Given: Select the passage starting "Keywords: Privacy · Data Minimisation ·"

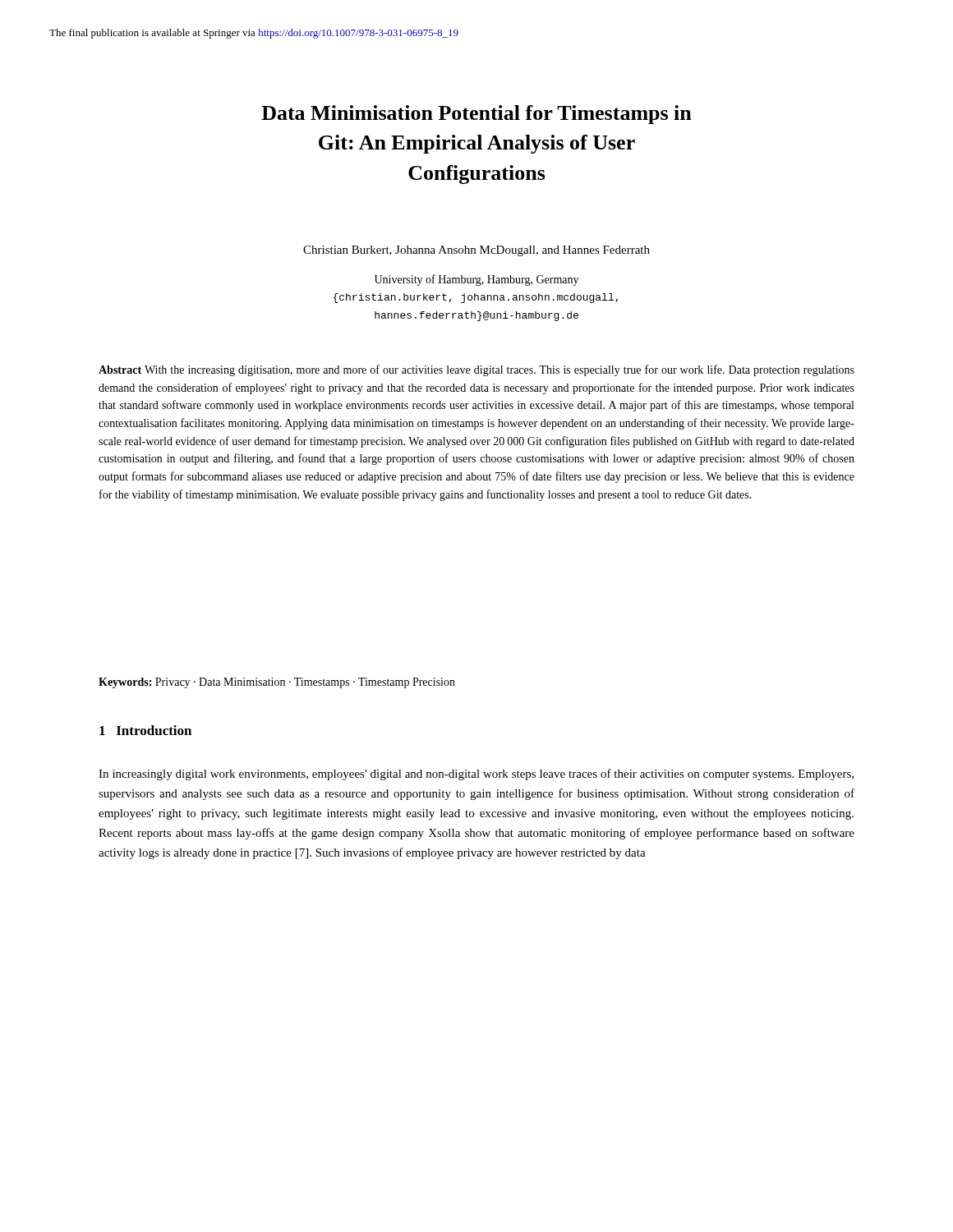Looking at the screenshot, I should click(x=277, y=682).
